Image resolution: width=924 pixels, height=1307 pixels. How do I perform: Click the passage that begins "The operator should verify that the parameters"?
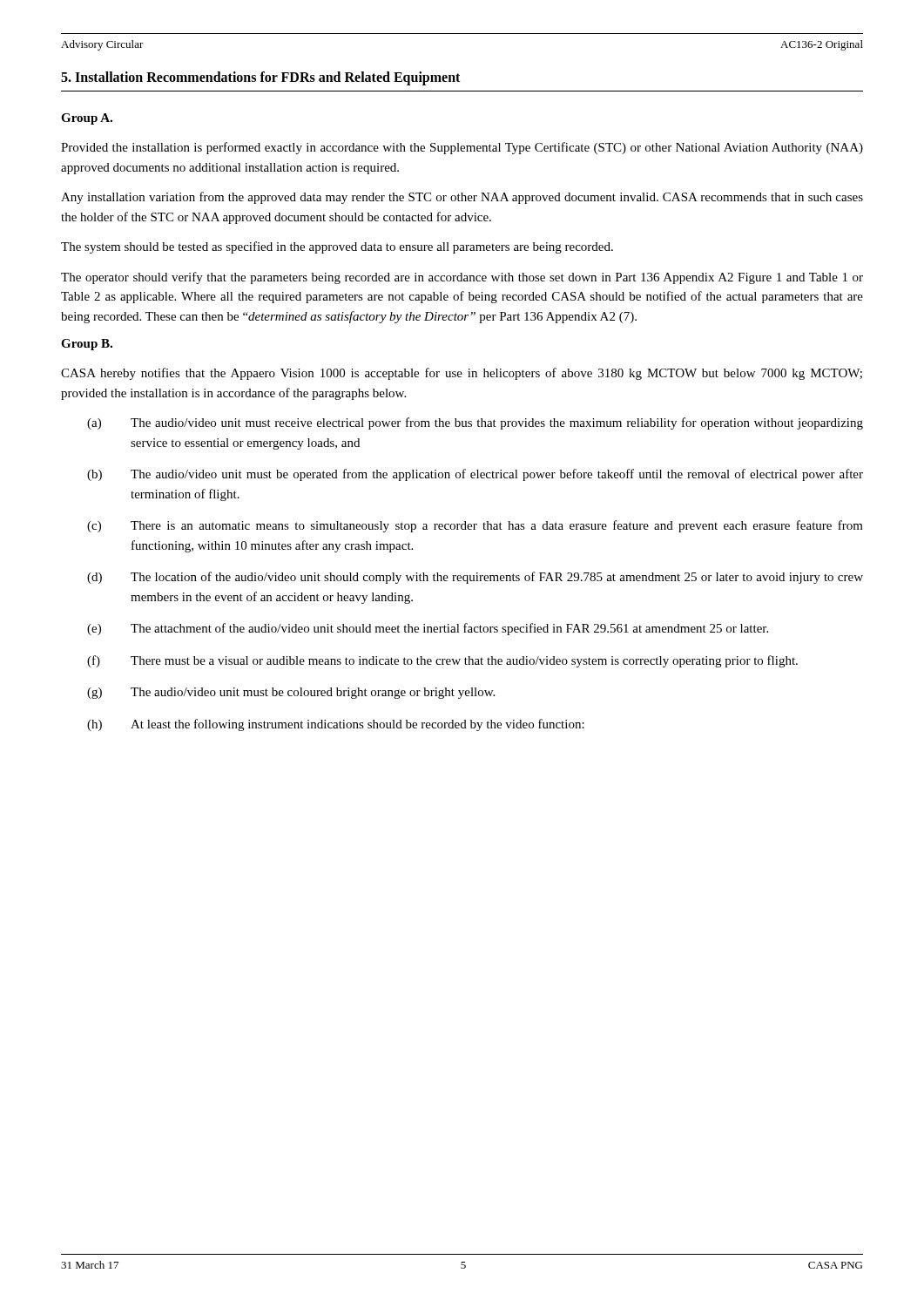point(462,296)
